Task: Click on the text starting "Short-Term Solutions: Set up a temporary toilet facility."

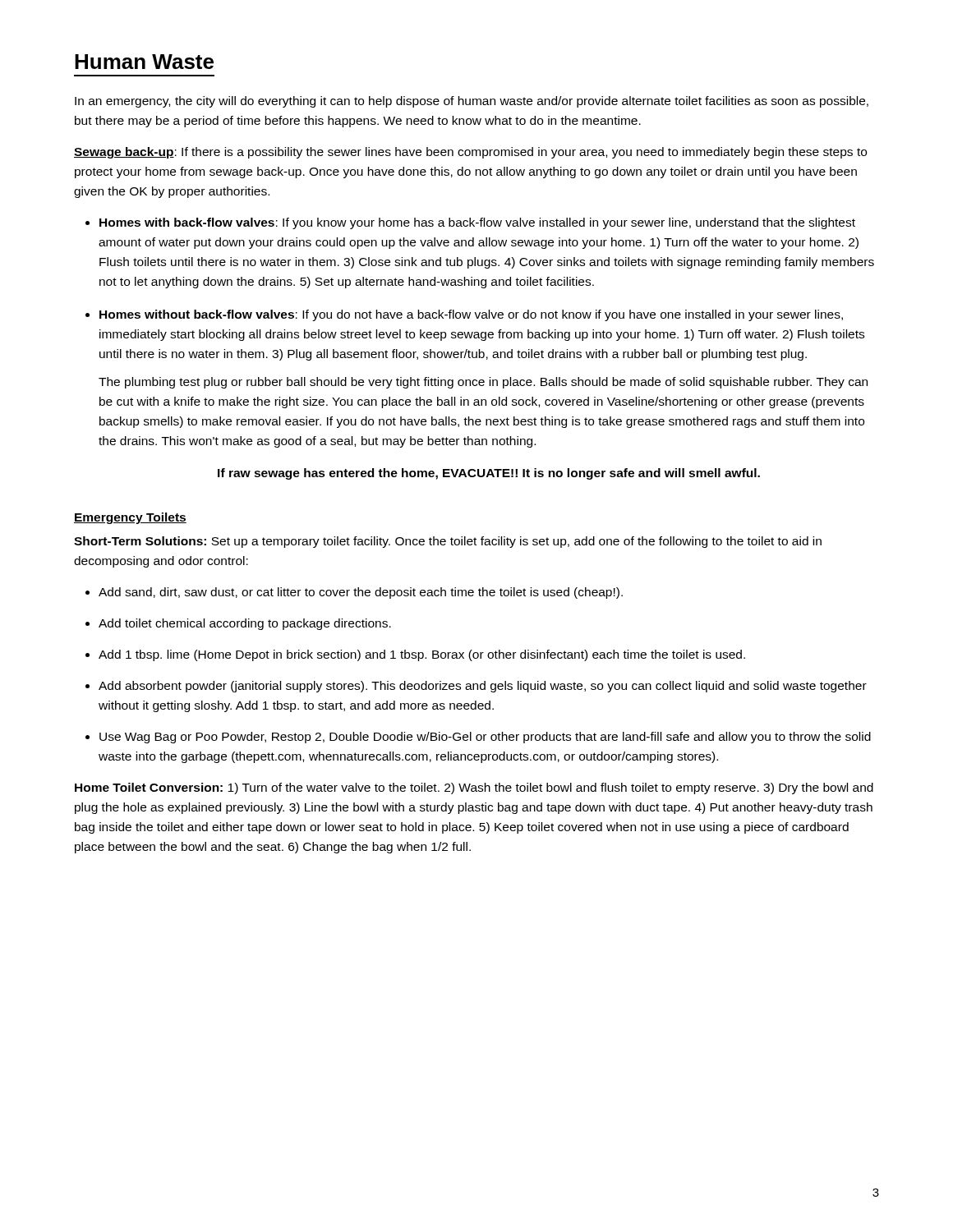Action: click(x=448, y=551)
